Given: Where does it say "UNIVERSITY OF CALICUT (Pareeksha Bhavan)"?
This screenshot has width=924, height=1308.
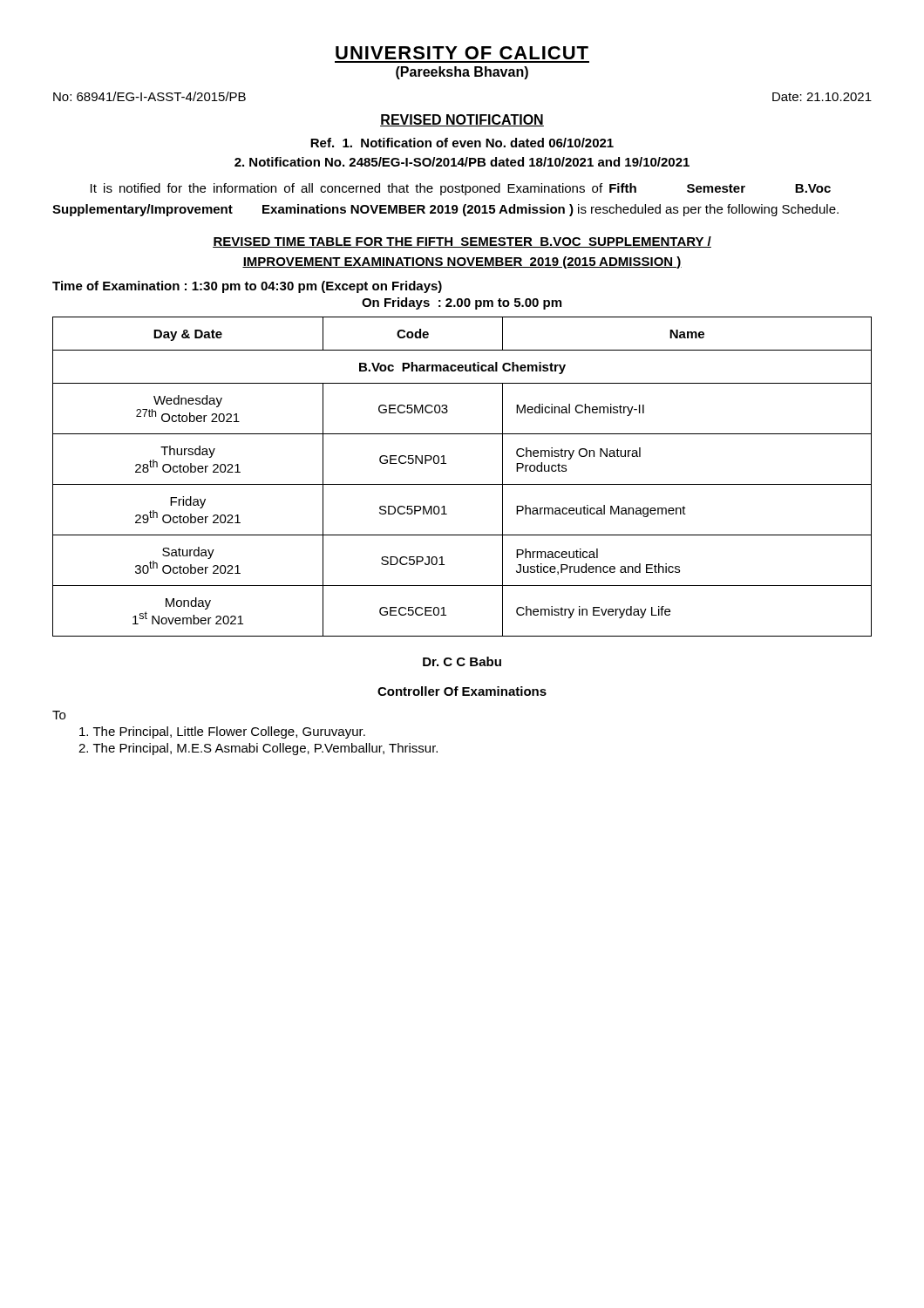Looking at the screenshot, I should 462,61.
